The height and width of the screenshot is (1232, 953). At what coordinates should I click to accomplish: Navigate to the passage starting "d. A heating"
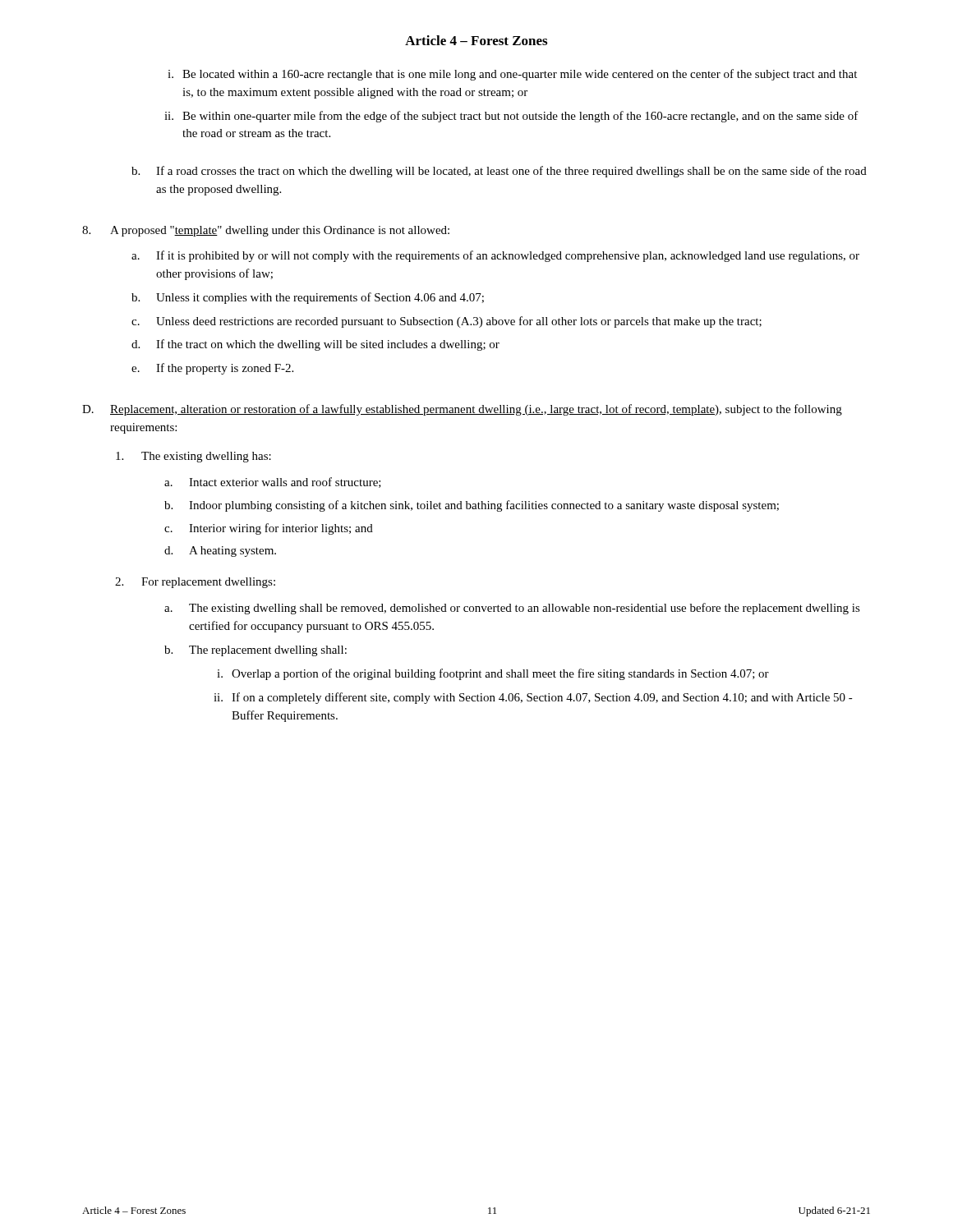pos(220,552)
